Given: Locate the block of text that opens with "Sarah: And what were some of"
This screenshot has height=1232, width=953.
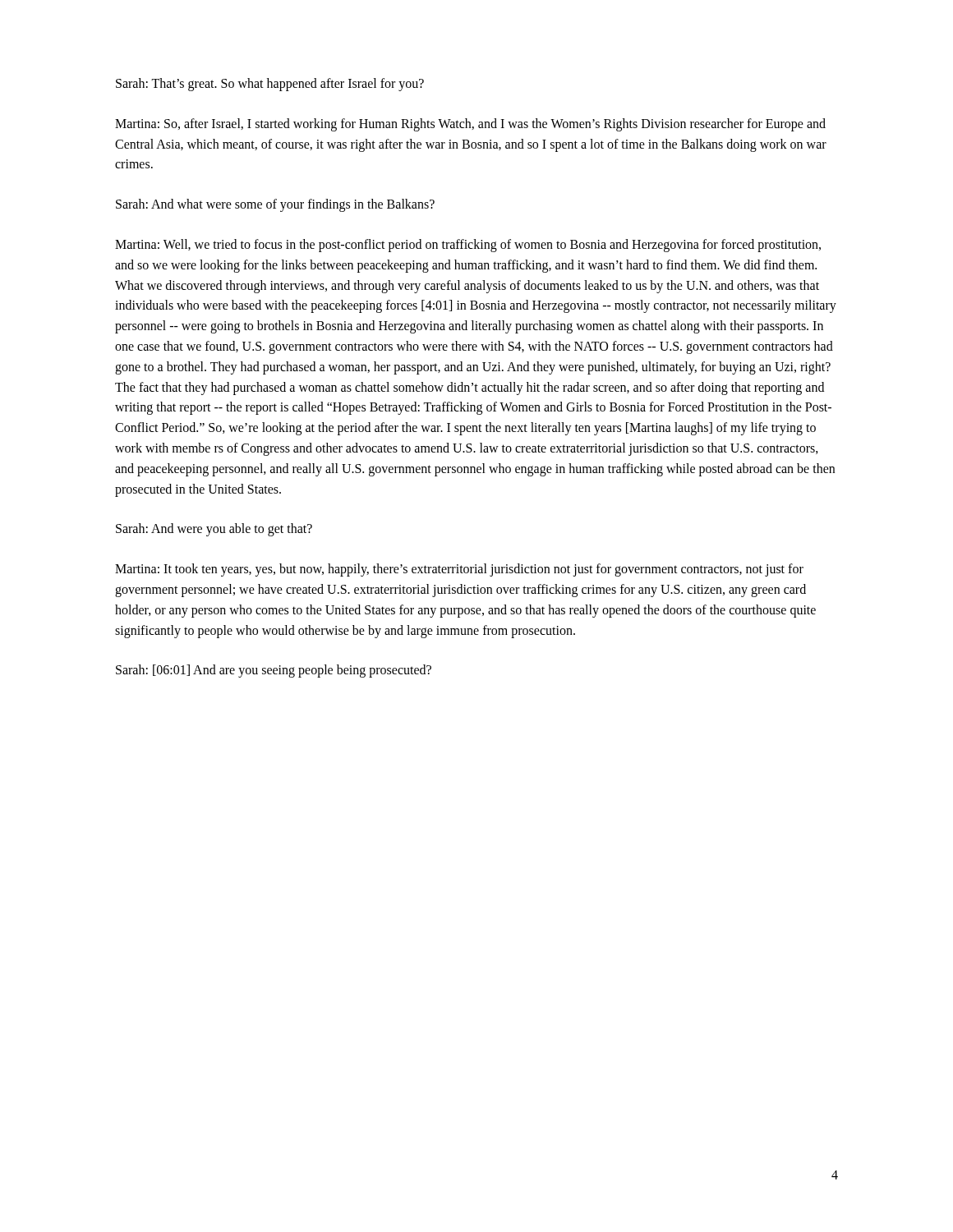Looking at the screenshot, I should coord(275,204).
